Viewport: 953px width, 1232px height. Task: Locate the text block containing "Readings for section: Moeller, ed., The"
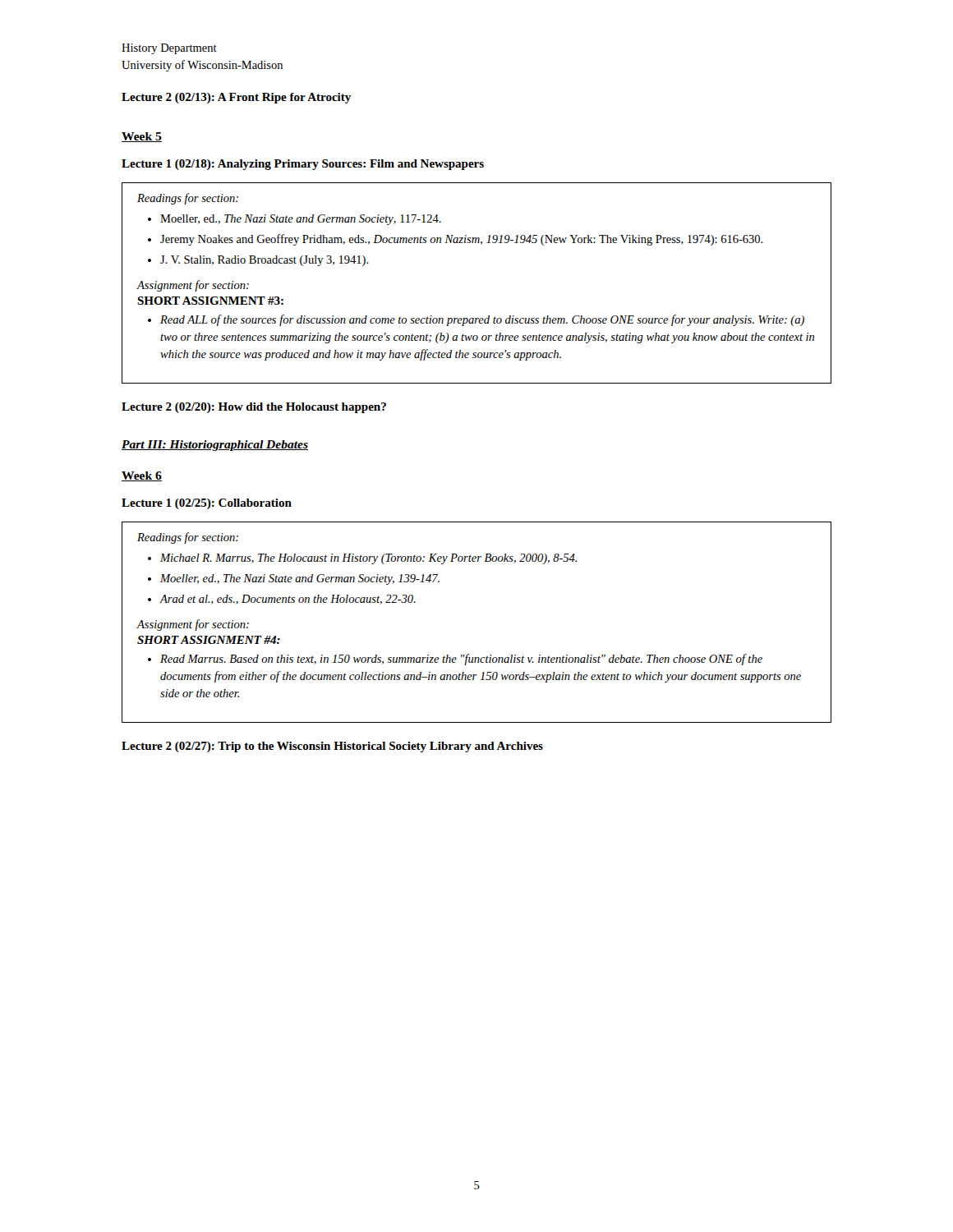point(188,199)
